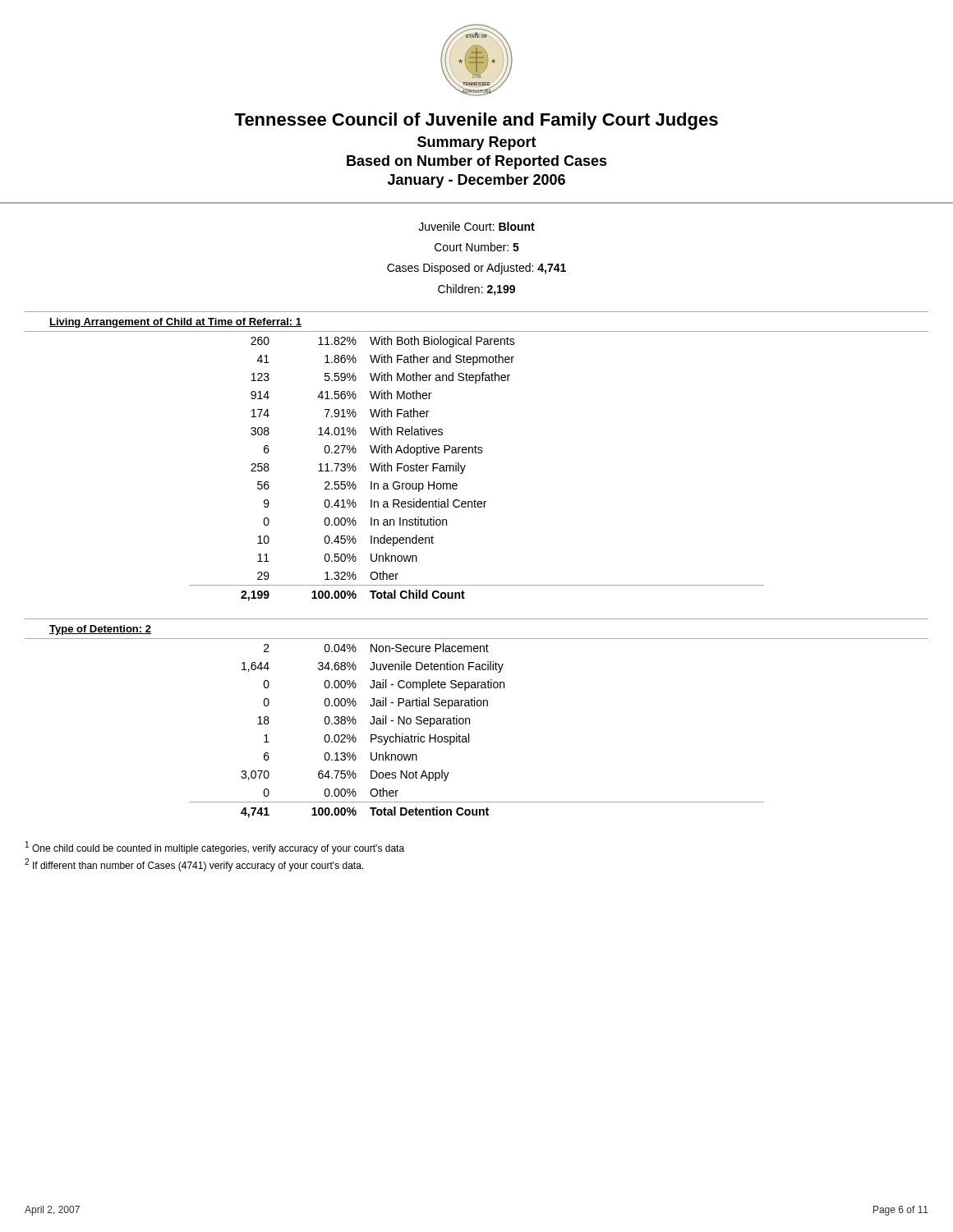953x1232 pixels.
Task: Click on the text block starting "Juvenile Court: Blount"
Action: click(476, 227)
